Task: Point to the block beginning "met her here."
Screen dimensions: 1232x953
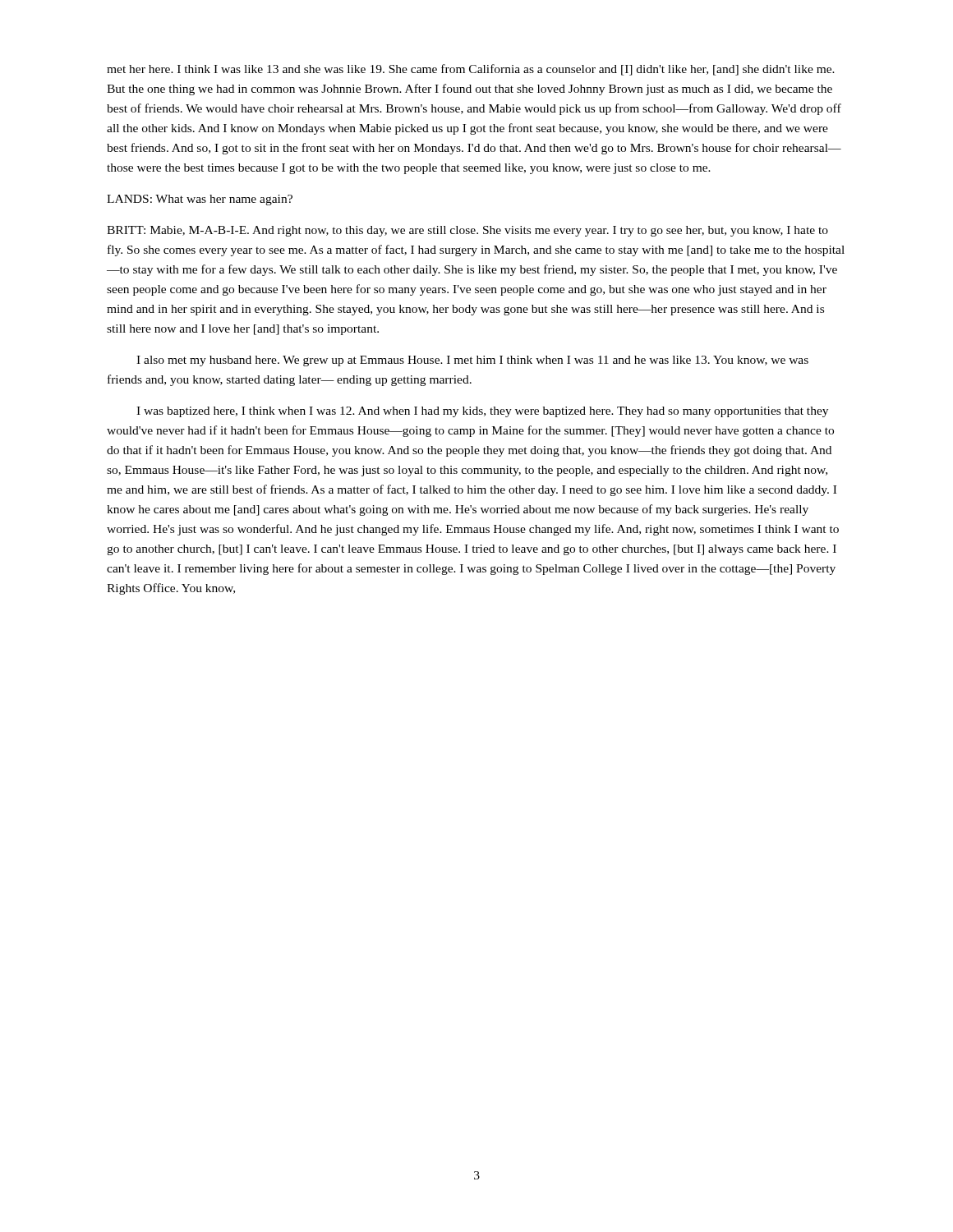Action: [474, 118]
